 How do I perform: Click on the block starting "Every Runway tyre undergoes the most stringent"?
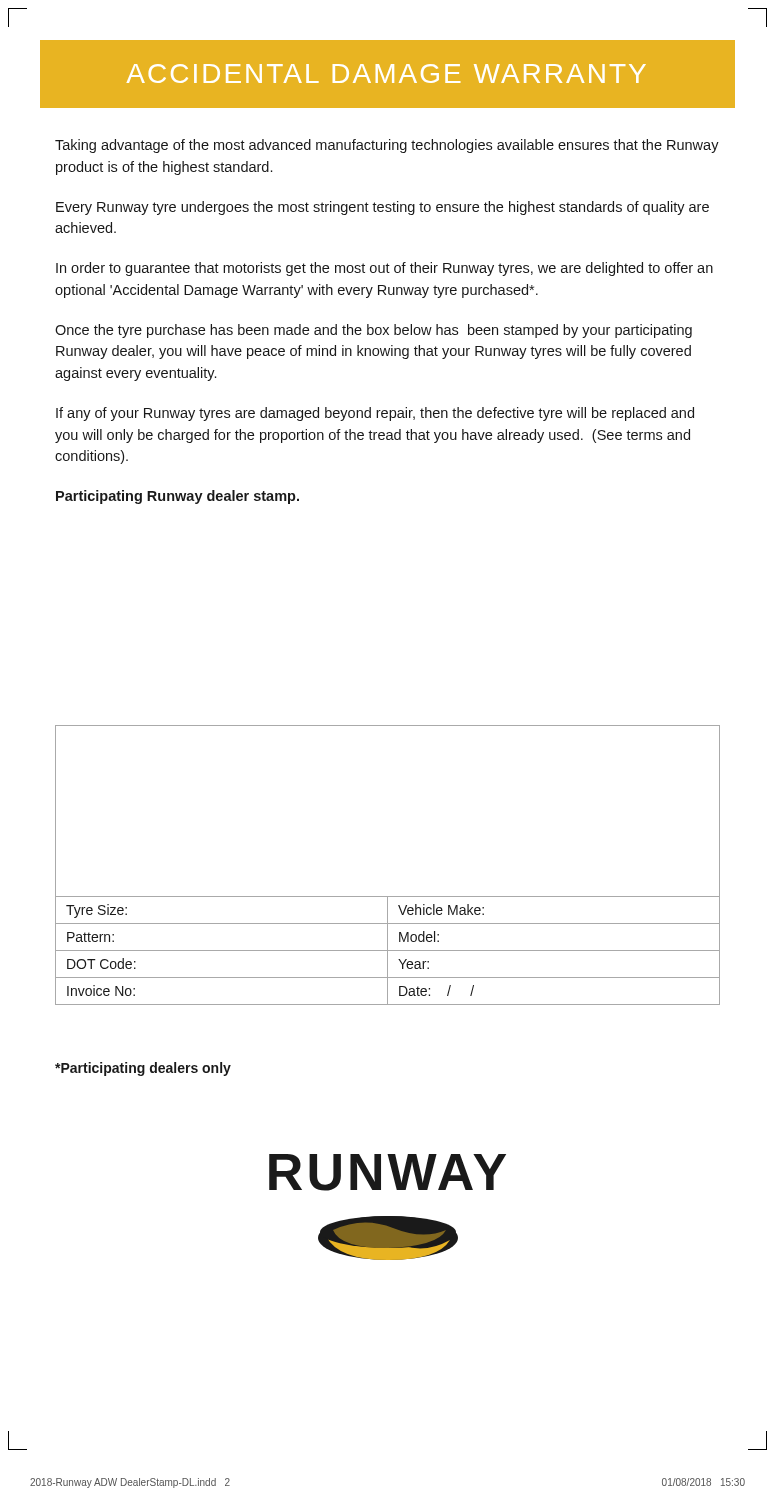[388, 218]
